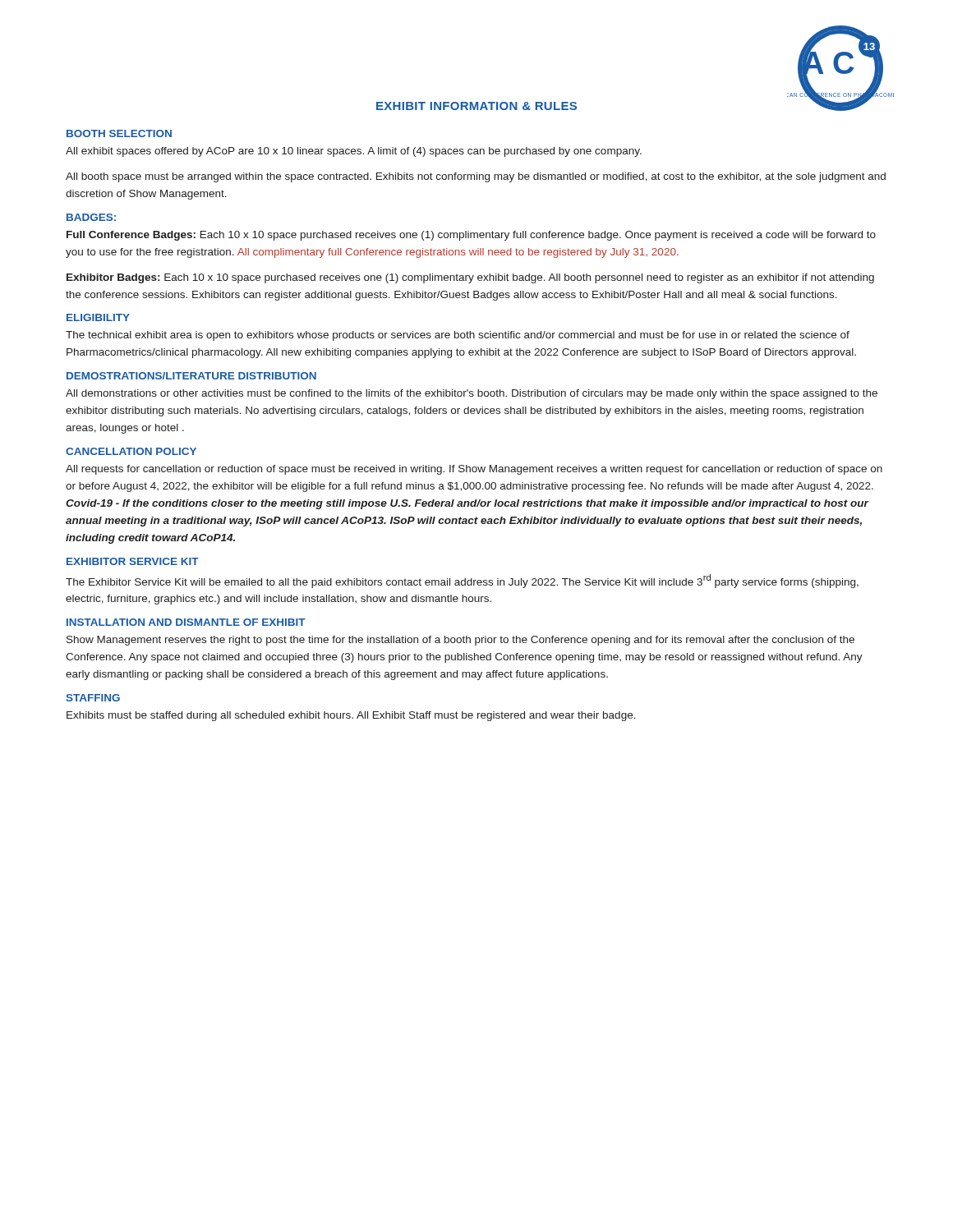953x1232 pixels.
Task: Find the text block with the text "Show Management reserves the right to post the"
Action: pyautogui.click(x=464, y=657)
